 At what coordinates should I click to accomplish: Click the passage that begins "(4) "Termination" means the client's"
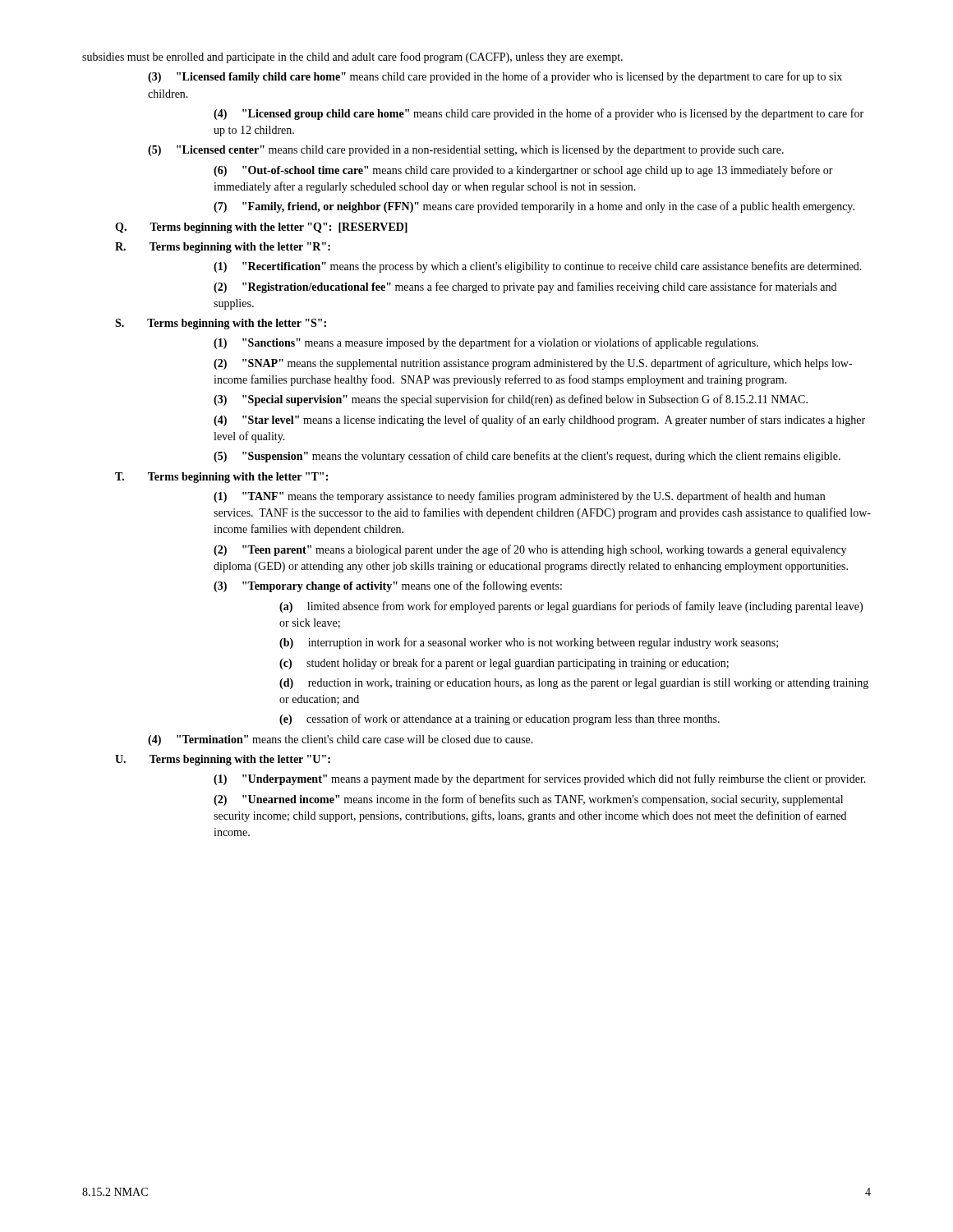(509, 740)
